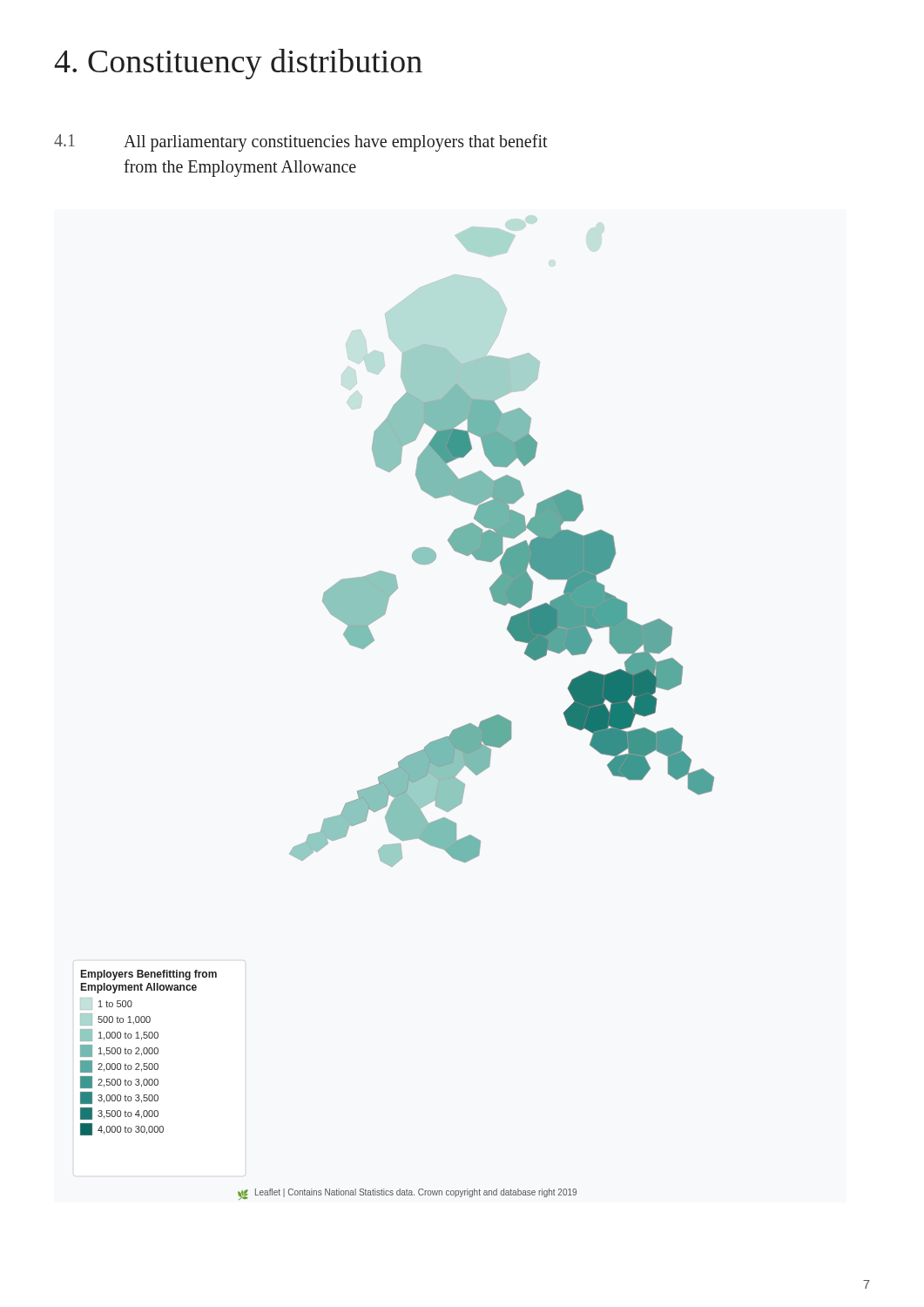Locate the map
The width and height of the screenshot is (924, 1307).
(x=450, y=706)
